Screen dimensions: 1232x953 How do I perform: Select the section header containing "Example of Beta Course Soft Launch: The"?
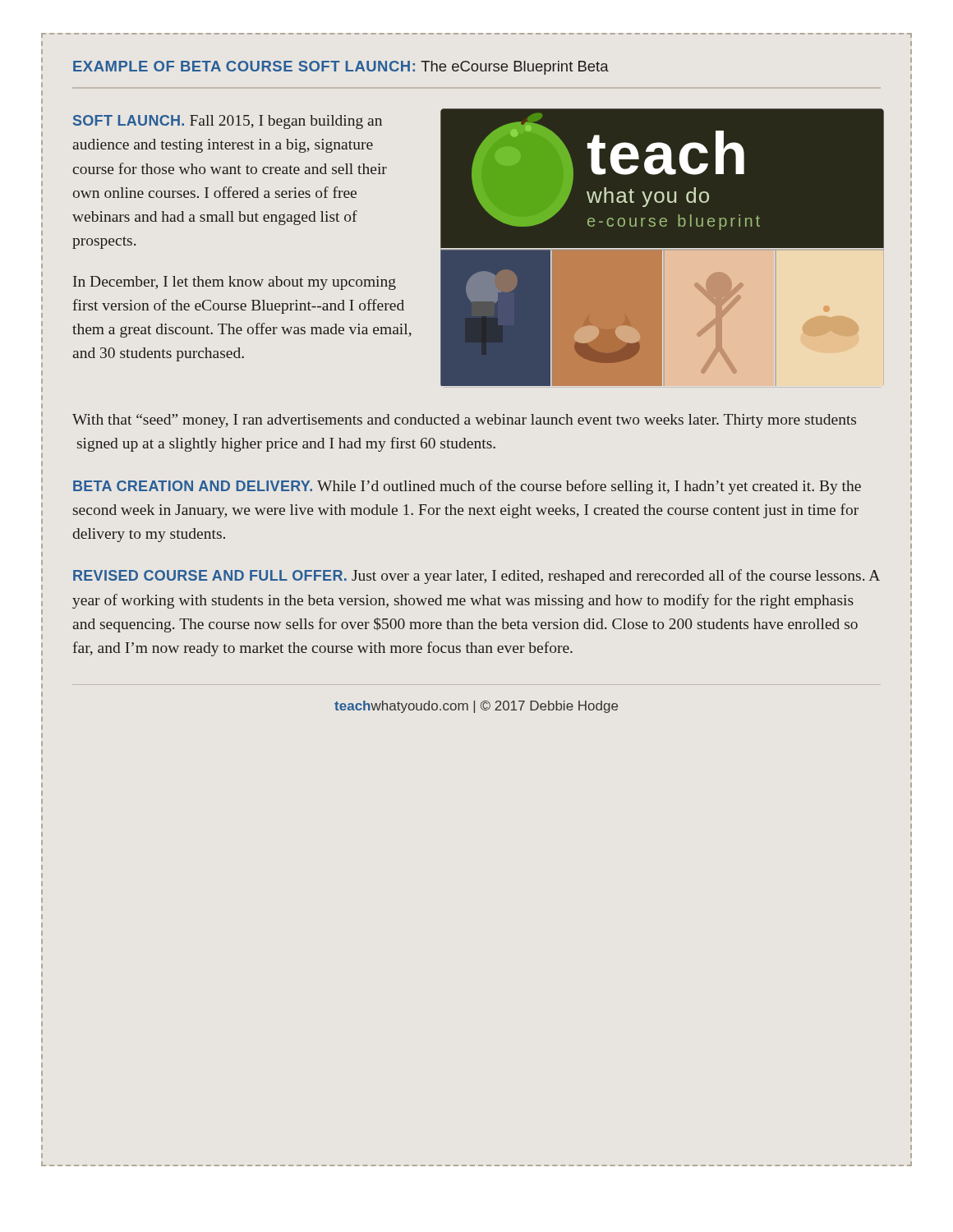click(340, 66)
